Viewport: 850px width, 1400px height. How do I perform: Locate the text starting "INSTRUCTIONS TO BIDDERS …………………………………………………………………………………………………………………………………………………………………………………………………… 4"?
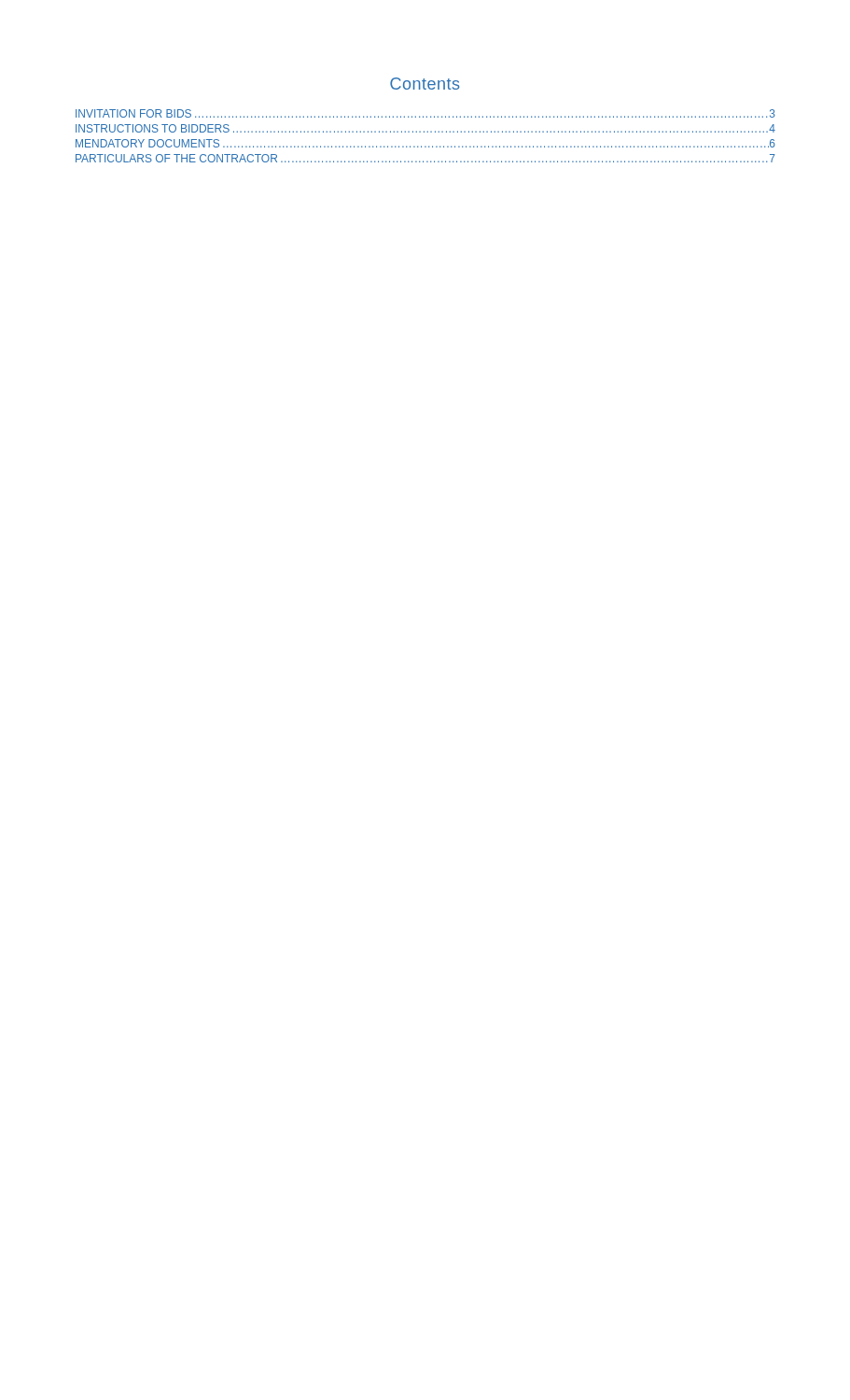click(x=425, y=129)
